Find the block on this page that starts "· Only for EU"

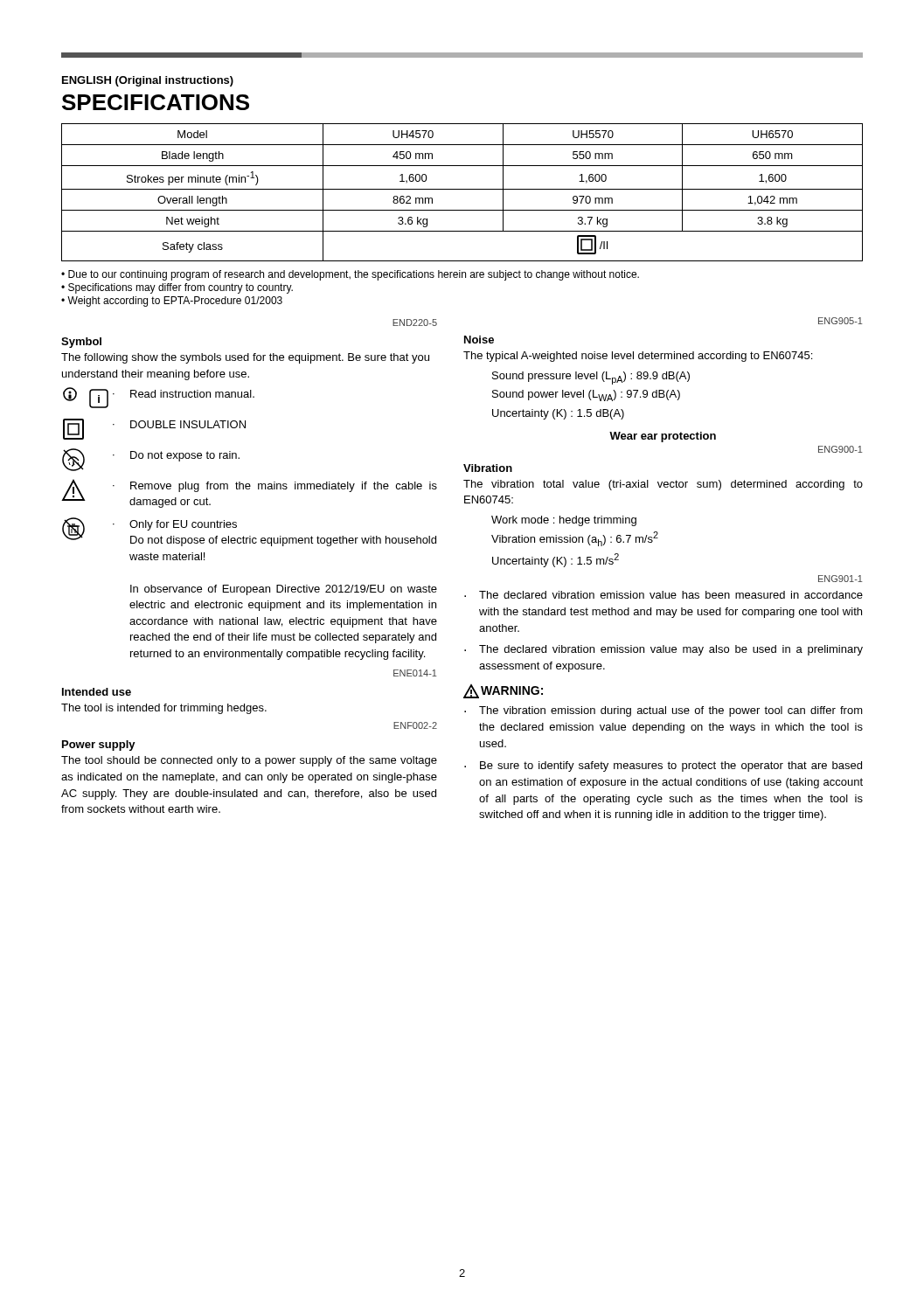pos(249,589)
